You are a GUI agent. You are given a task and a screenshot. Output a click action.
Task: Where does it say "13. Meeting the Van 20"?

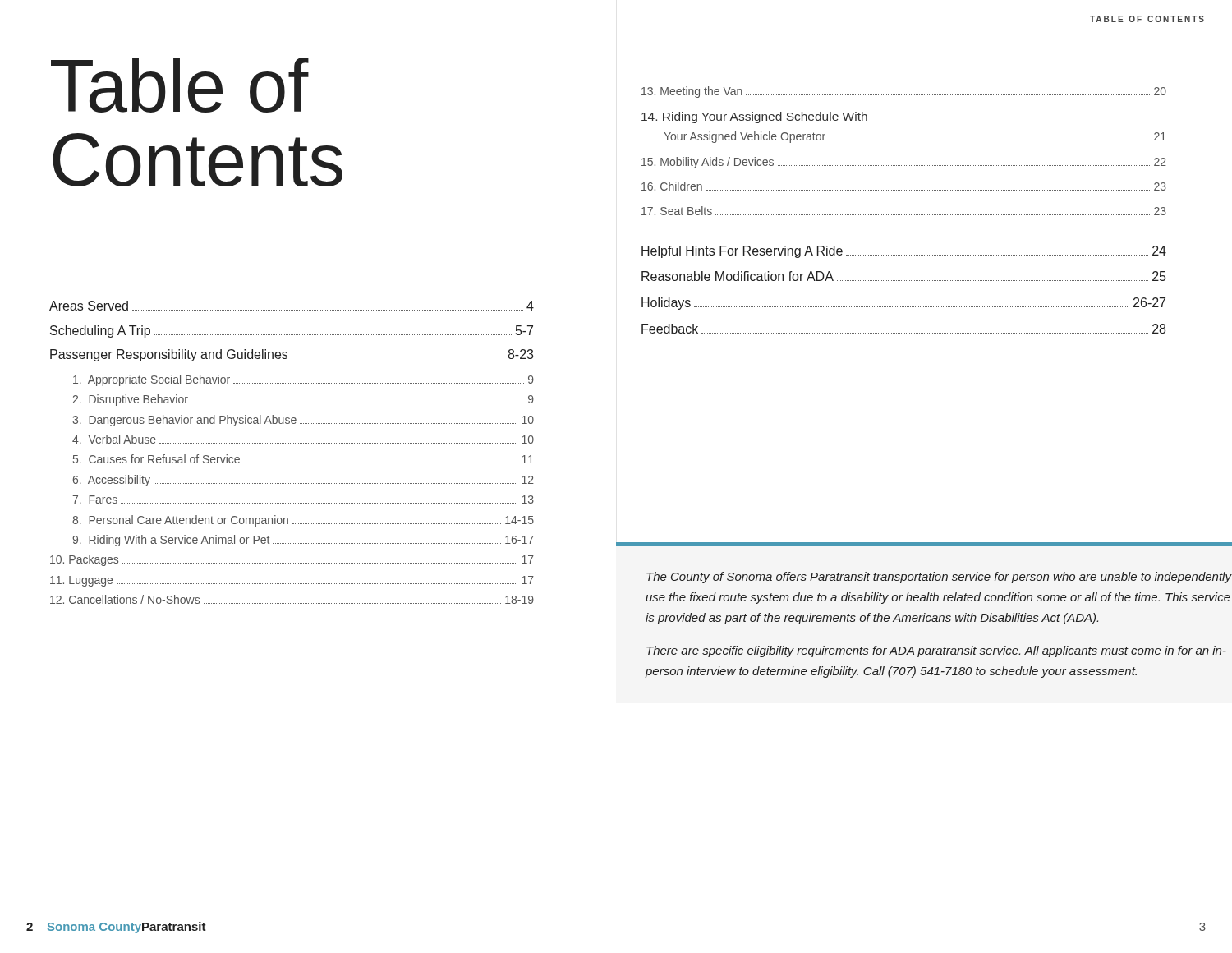click(903, 91)
